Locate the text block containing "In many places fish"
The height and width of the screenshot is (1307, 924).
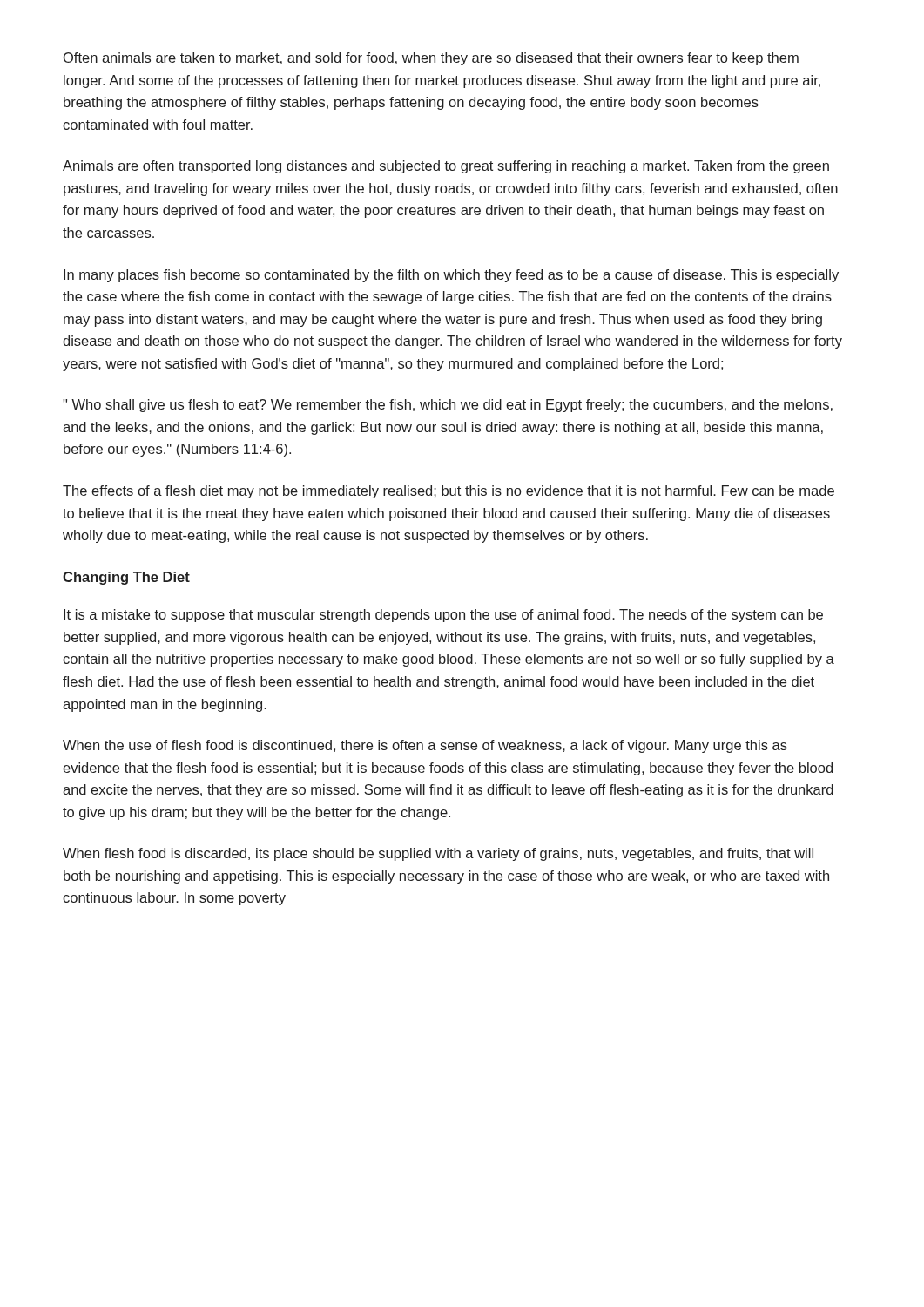pyautogui.click(x=452, y=319)
